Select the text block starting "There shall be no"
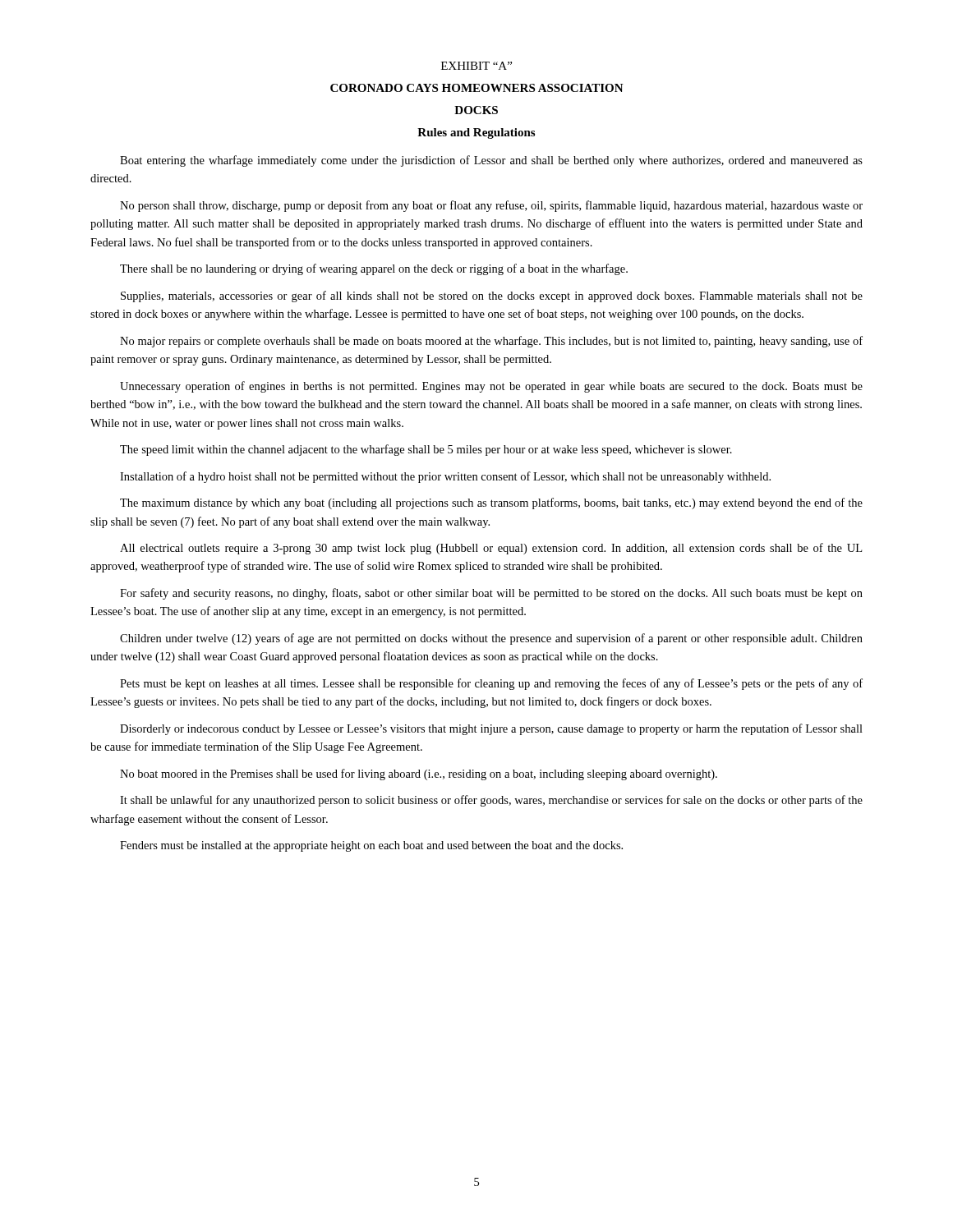953x1232 pixels. tap(374, 269)
